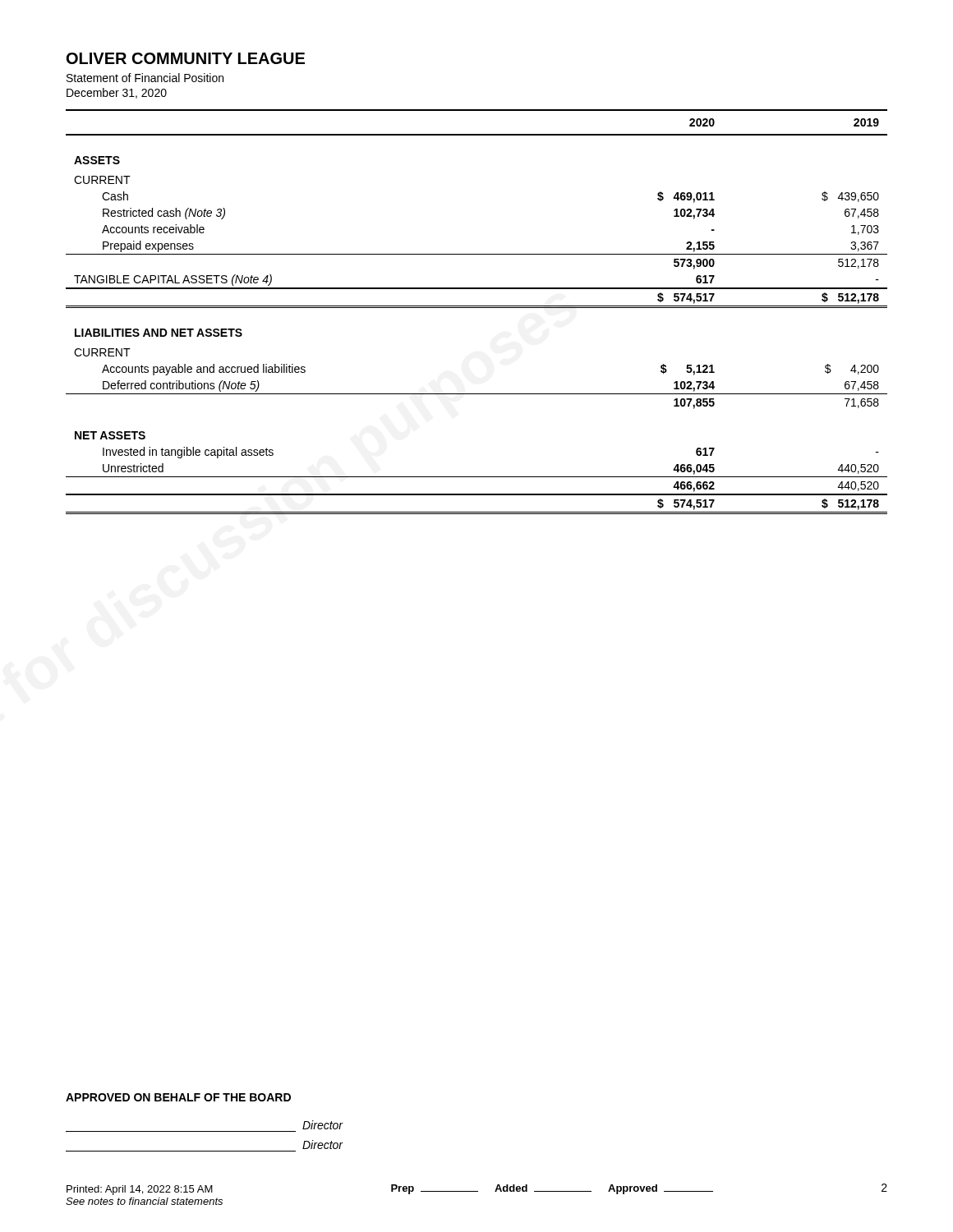
Task: Select the title containing "OLIVER COMMUNITY LEAGUE"
Action: (186, 59)
